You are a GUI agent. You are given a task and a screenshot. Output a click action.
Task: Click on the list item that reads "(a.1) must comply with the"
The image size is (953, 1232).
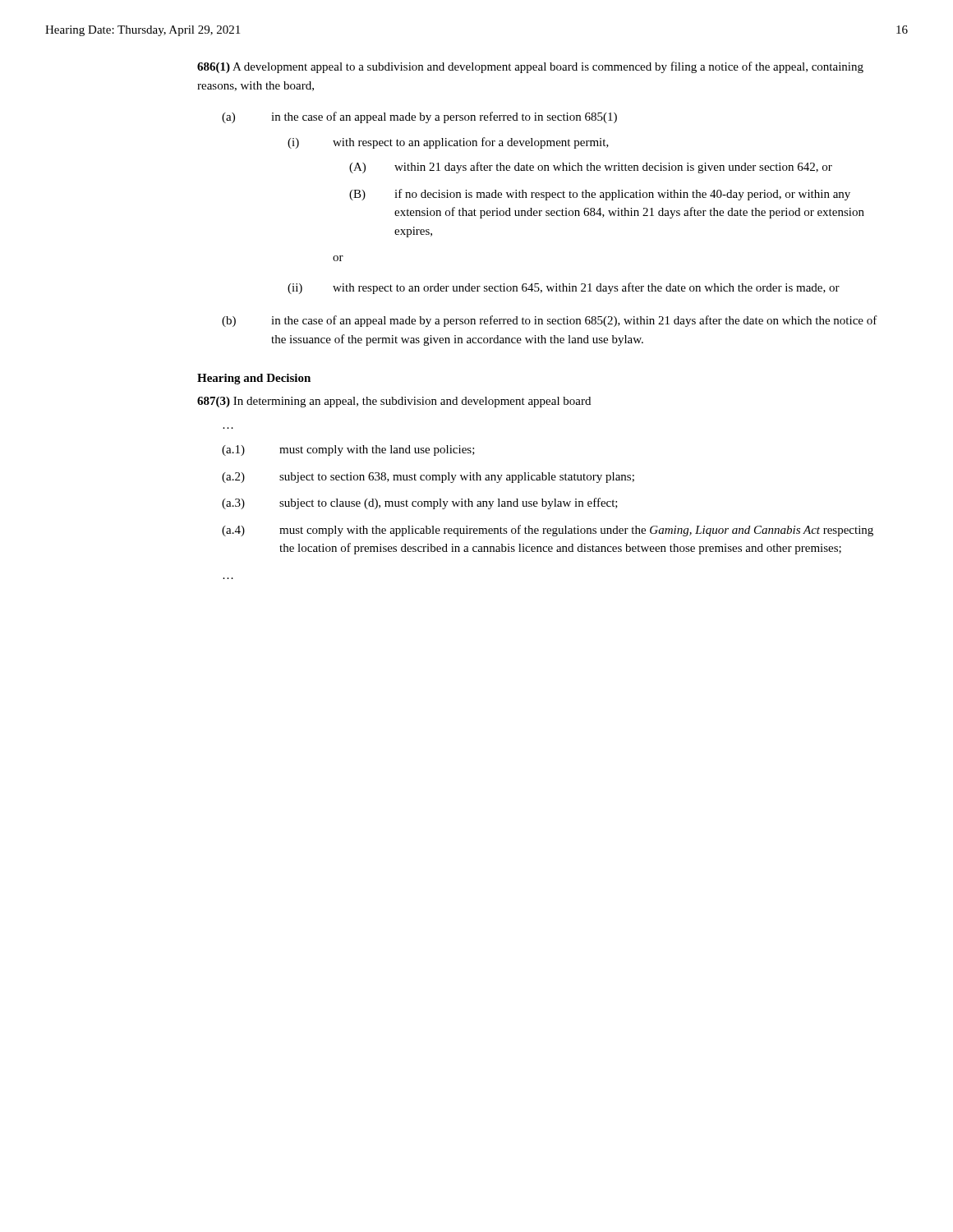pyautogui.click(x=348, y=451)
